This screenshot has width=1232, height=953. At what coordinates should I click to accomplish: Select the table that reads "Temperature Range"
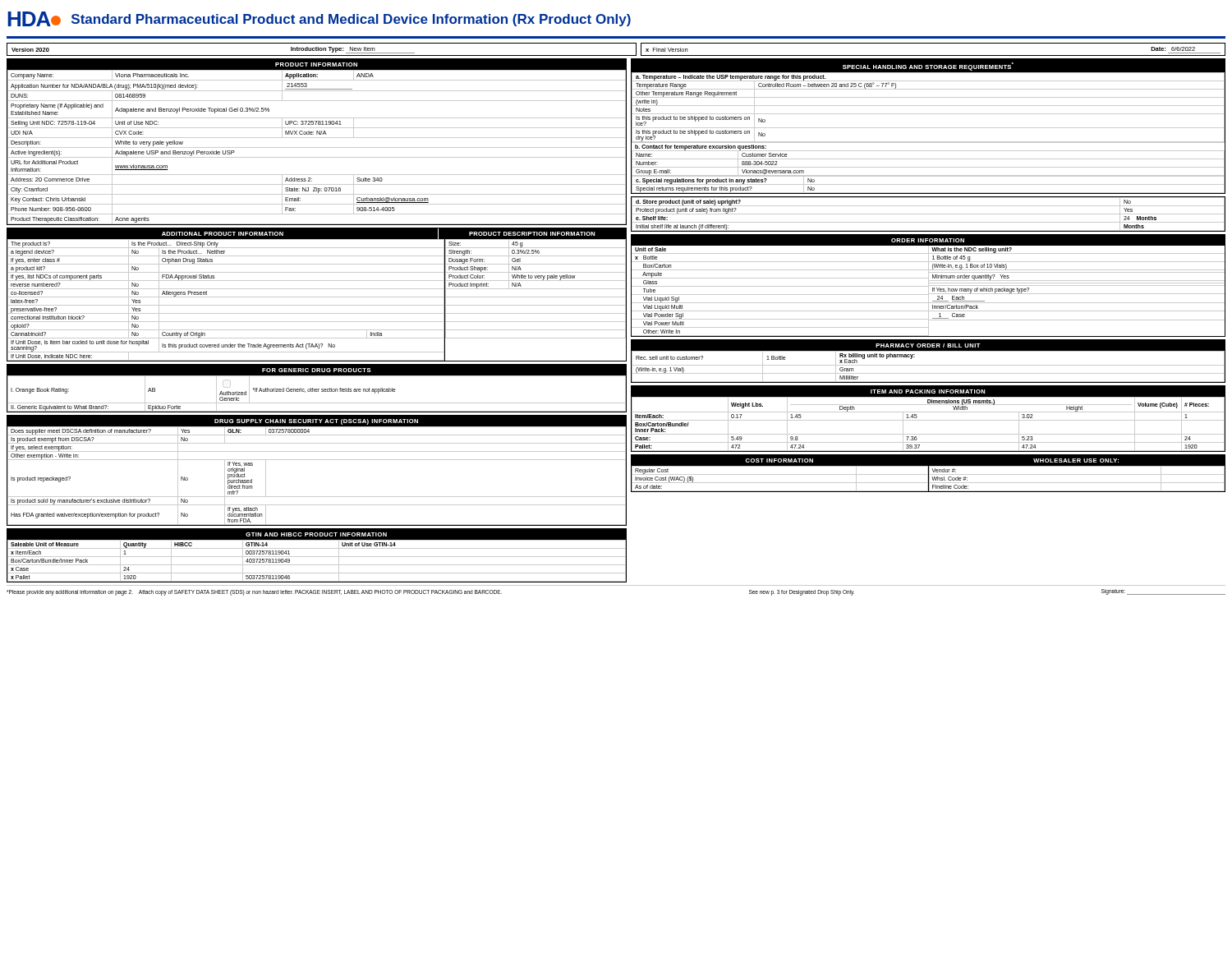[x=928, y=126]
